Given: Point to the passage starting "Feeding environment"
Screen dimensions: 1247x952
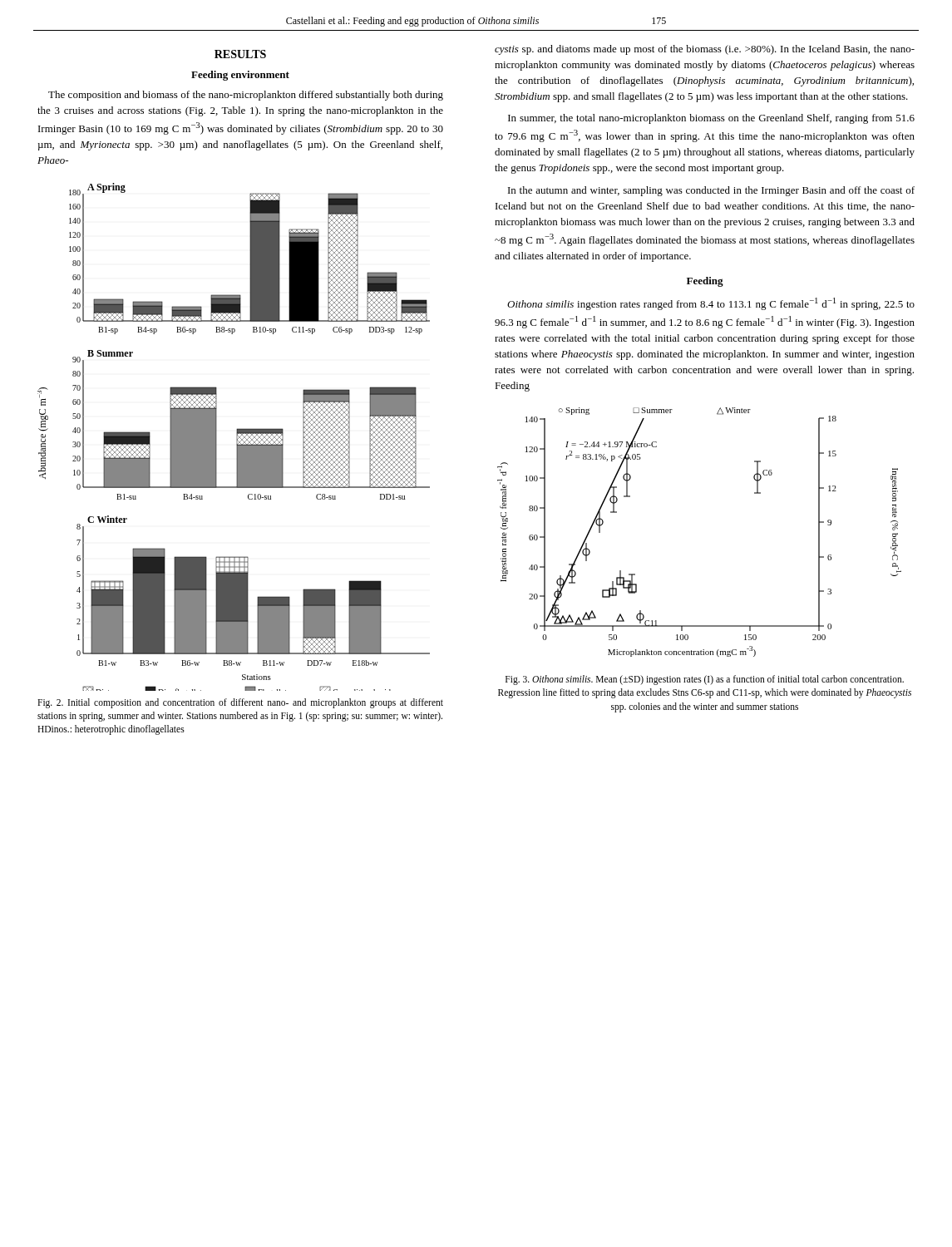Looking at the screenshot, I should point(240,74).
